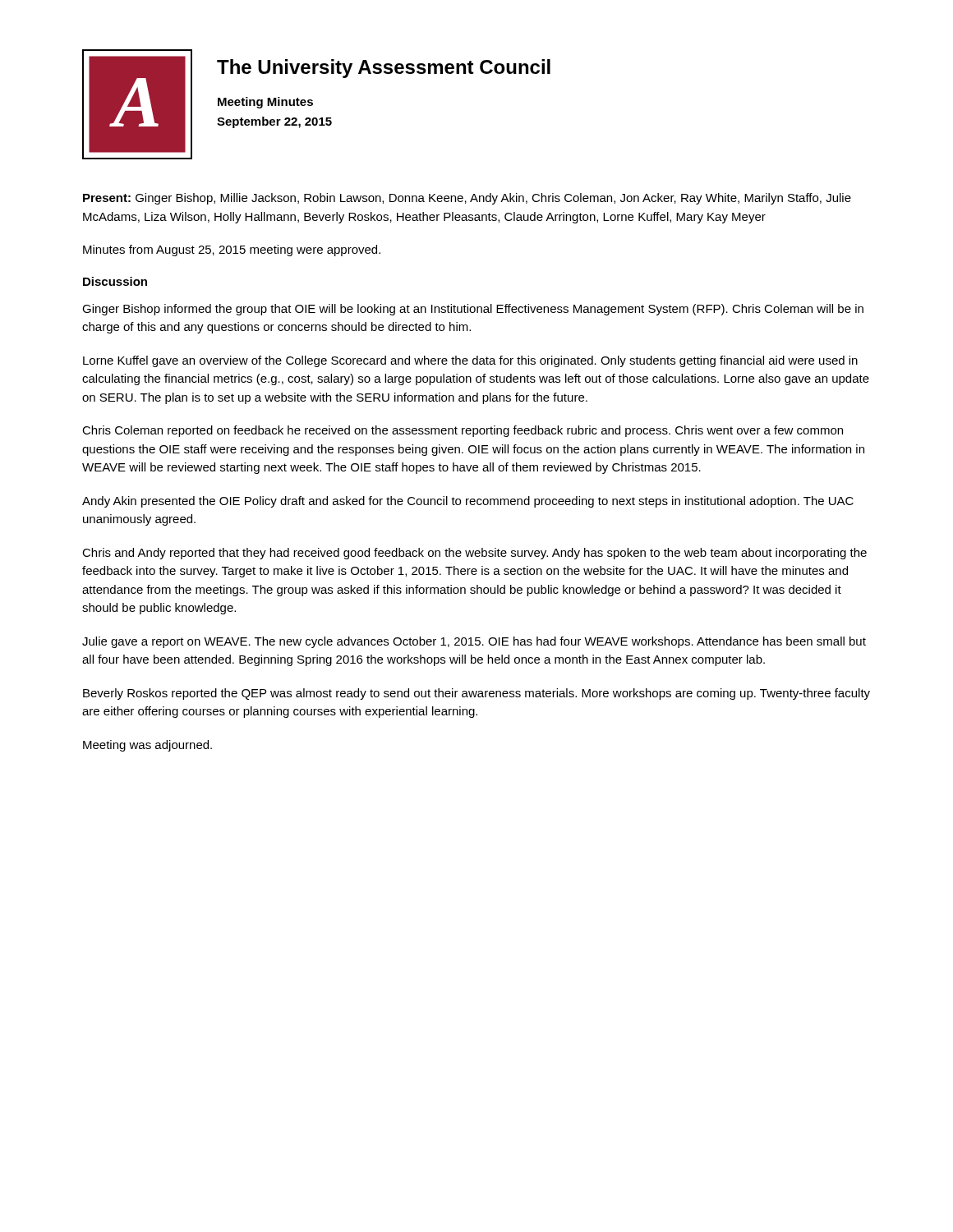Select the text block containing "Julie gave a report"
The image size is (953, 1232).
[x=474, y=650]
